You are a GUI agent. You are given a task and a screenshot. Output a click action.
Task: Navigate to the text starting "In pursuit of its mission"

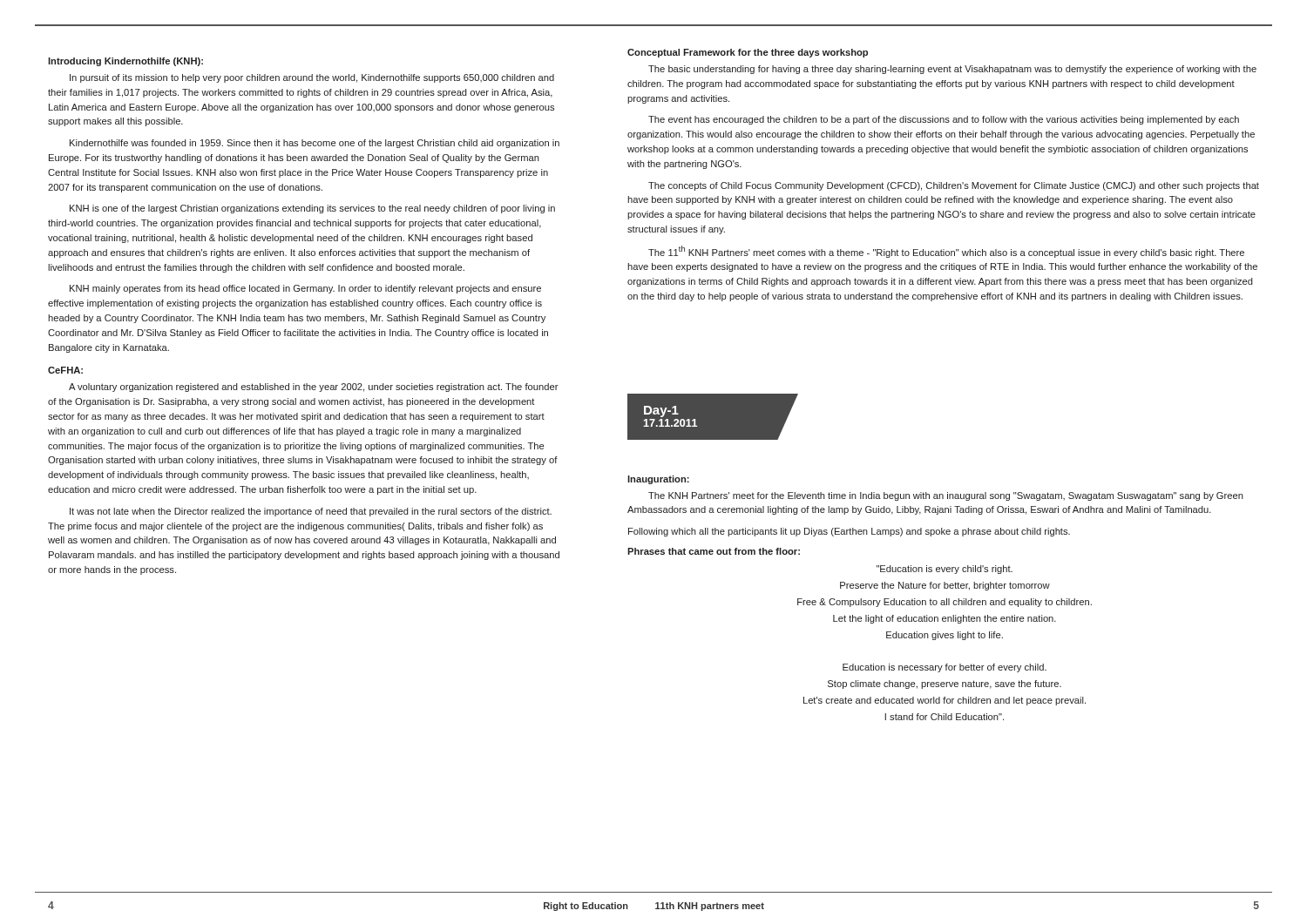tap(305, 213)
